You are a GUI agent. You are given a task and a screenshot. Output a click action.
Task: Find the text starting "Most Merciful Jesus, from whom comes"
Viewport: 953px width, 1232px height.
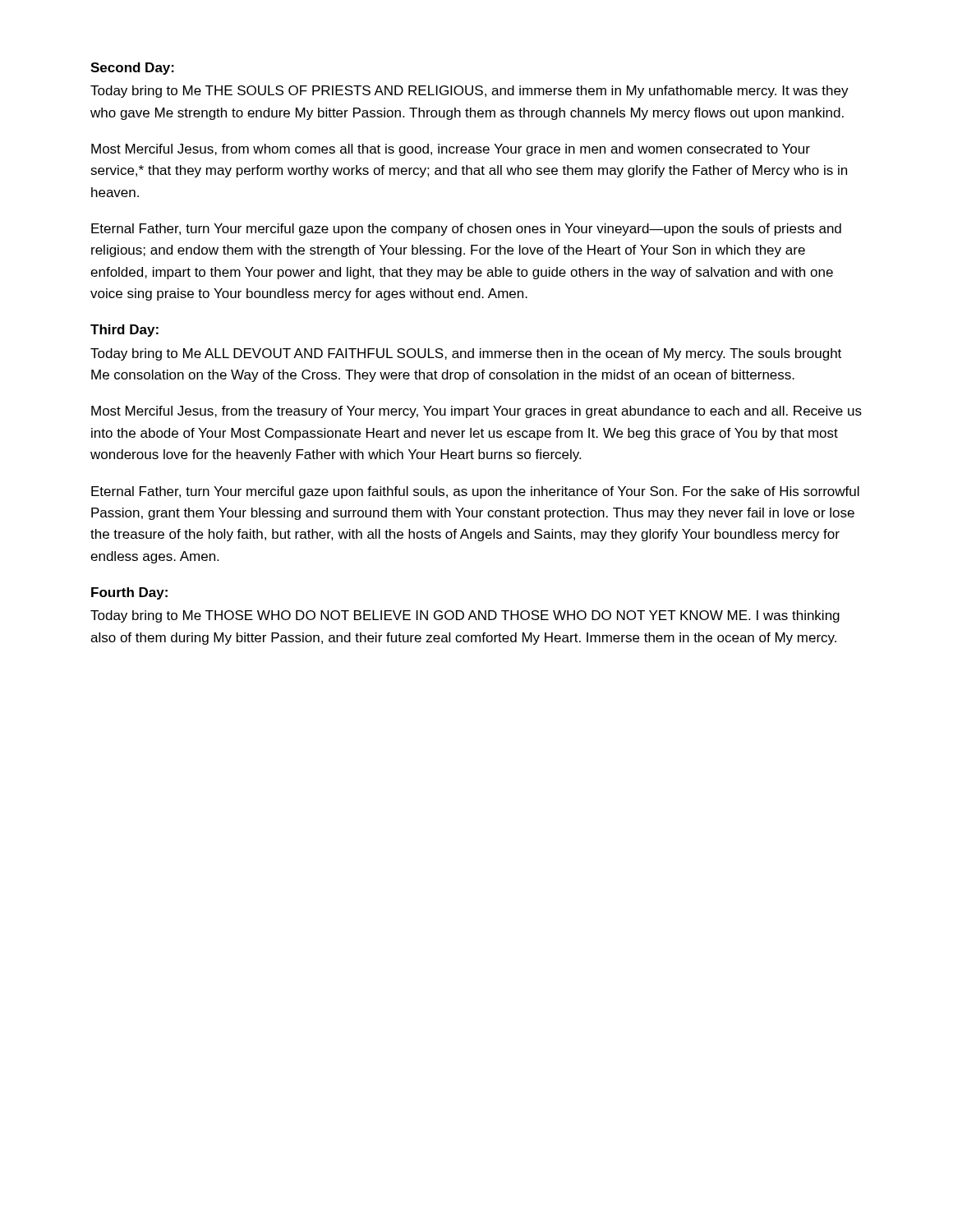[469, 171]
